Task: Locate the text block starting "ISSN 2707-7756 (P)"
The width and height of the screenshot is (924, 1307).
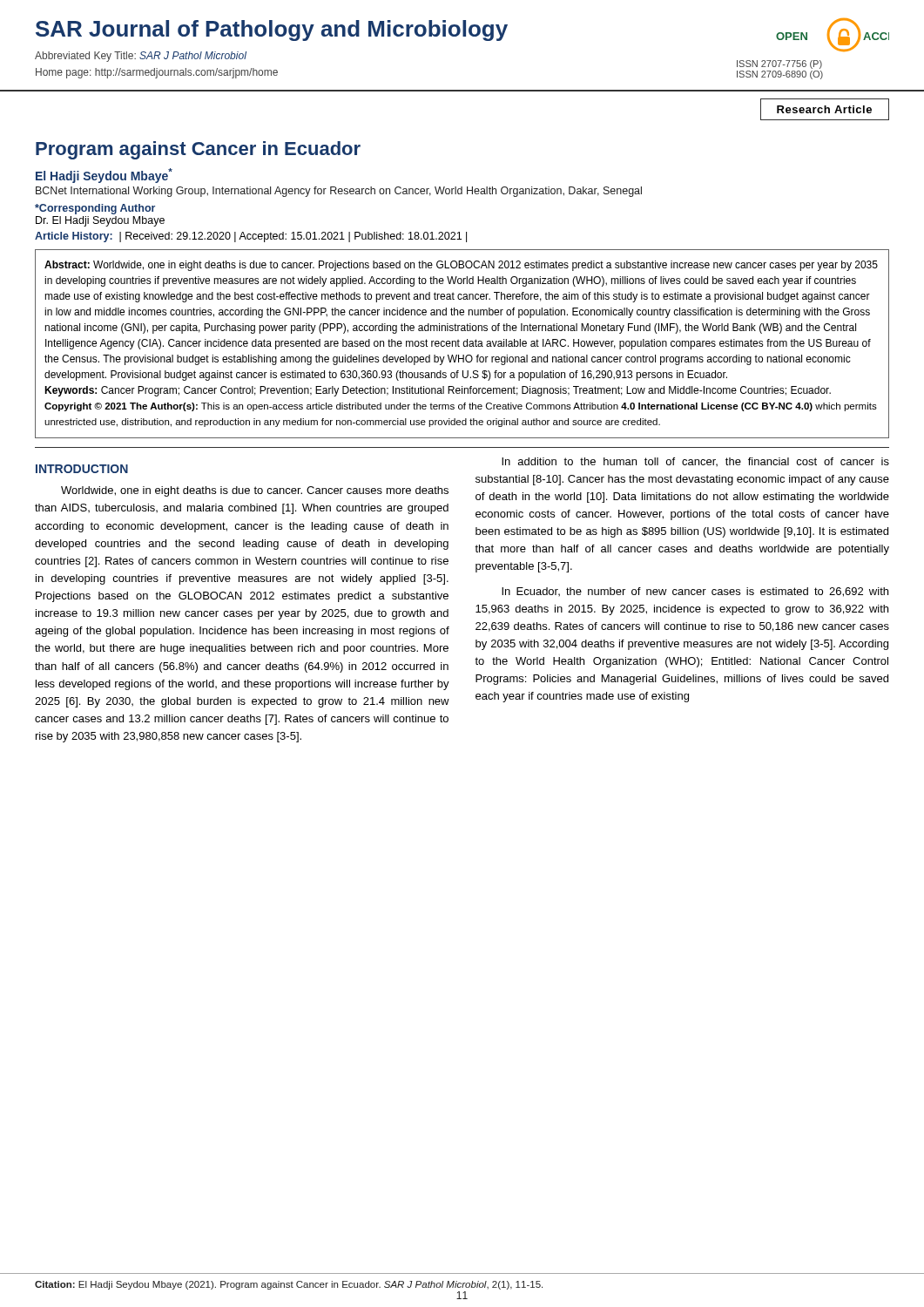Action: click(780, 69)
